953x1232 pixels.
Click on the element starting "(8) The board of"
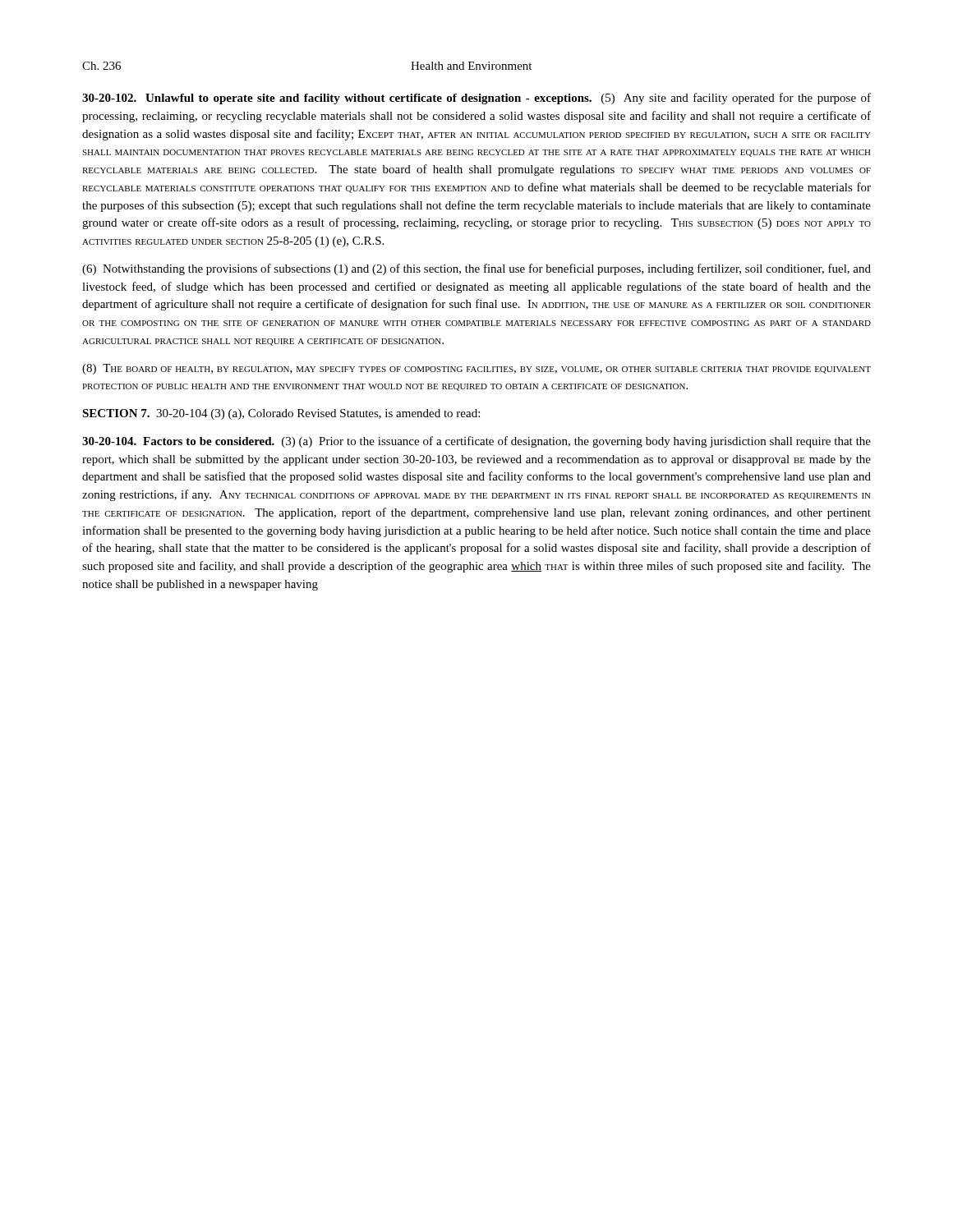point(476,377)
